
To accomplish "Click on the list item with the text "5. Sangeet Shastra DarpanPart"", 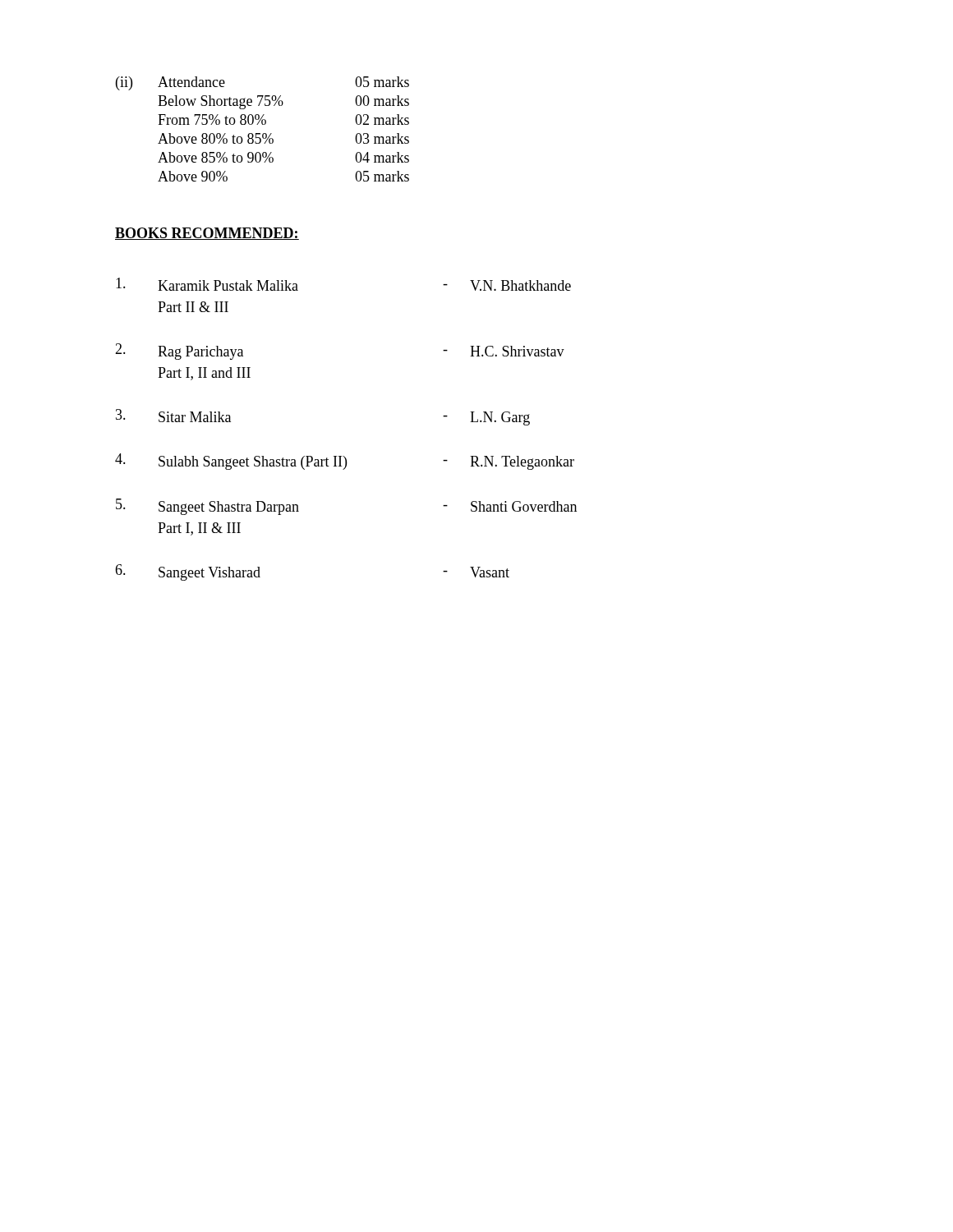I will tap(228, 506).
